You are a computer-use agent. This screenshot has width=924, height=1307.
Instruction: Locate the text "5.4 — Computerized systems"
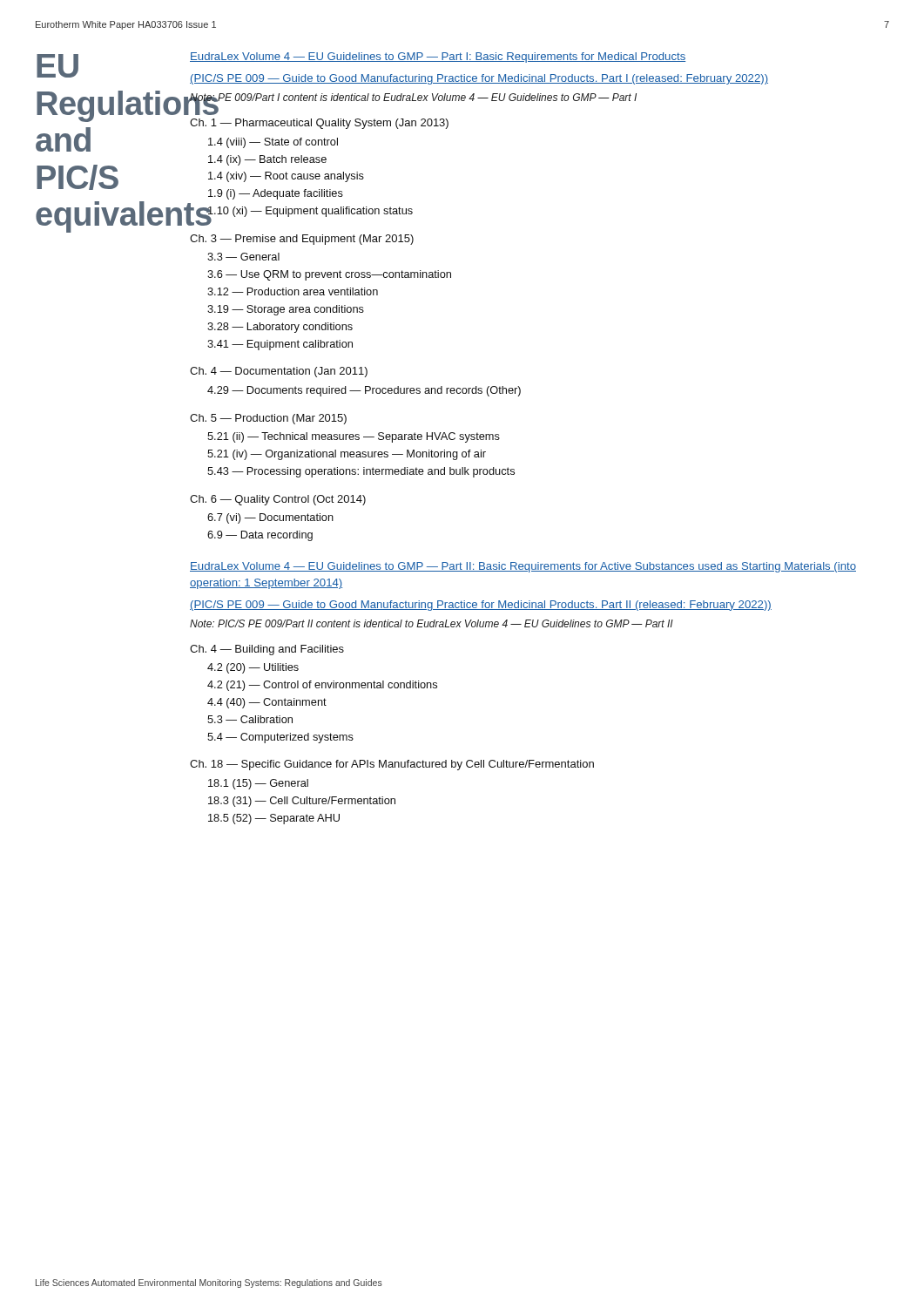[280, 736]
